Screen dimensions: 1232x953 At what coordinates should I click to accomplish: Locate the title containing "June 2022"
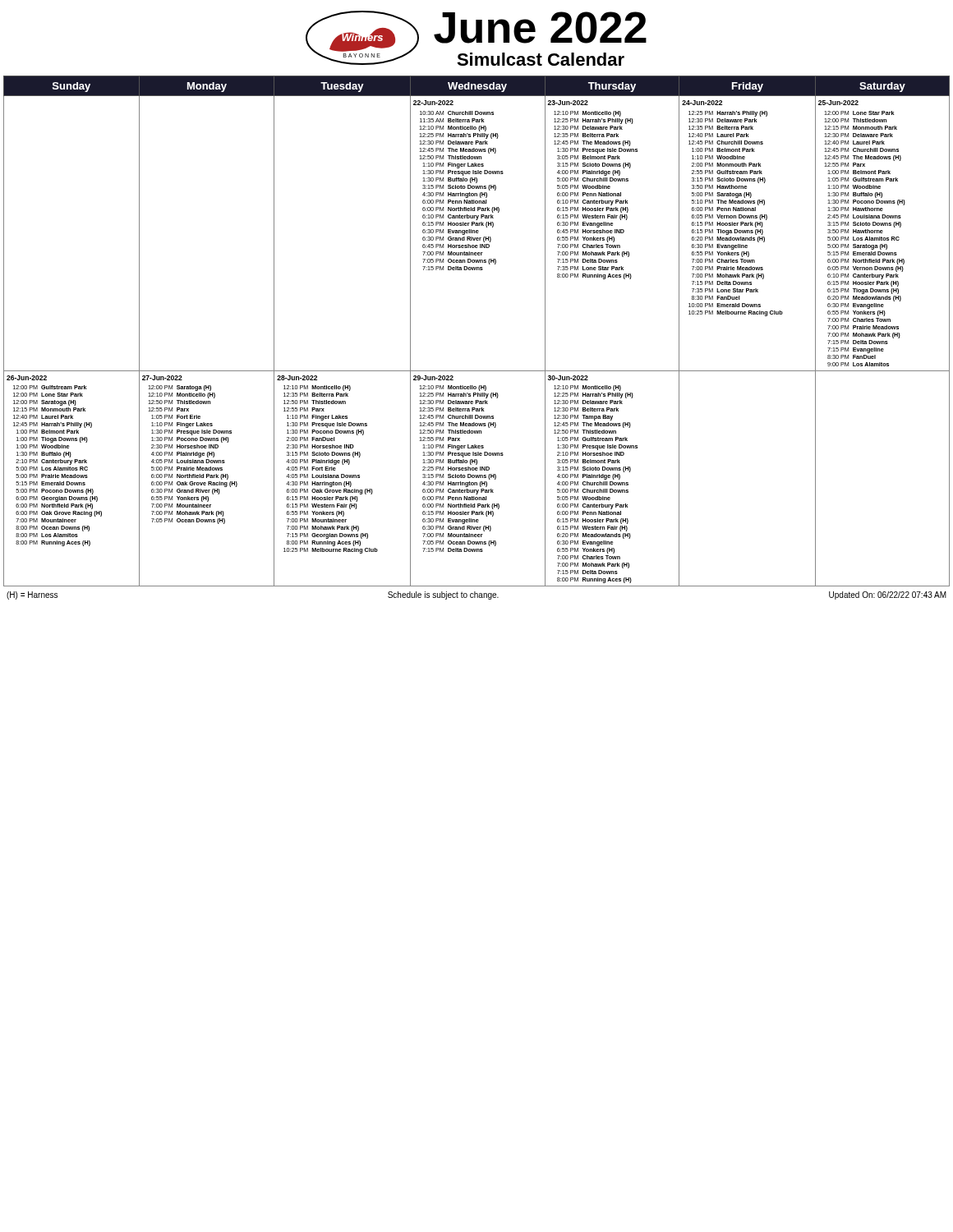(541, 27)
